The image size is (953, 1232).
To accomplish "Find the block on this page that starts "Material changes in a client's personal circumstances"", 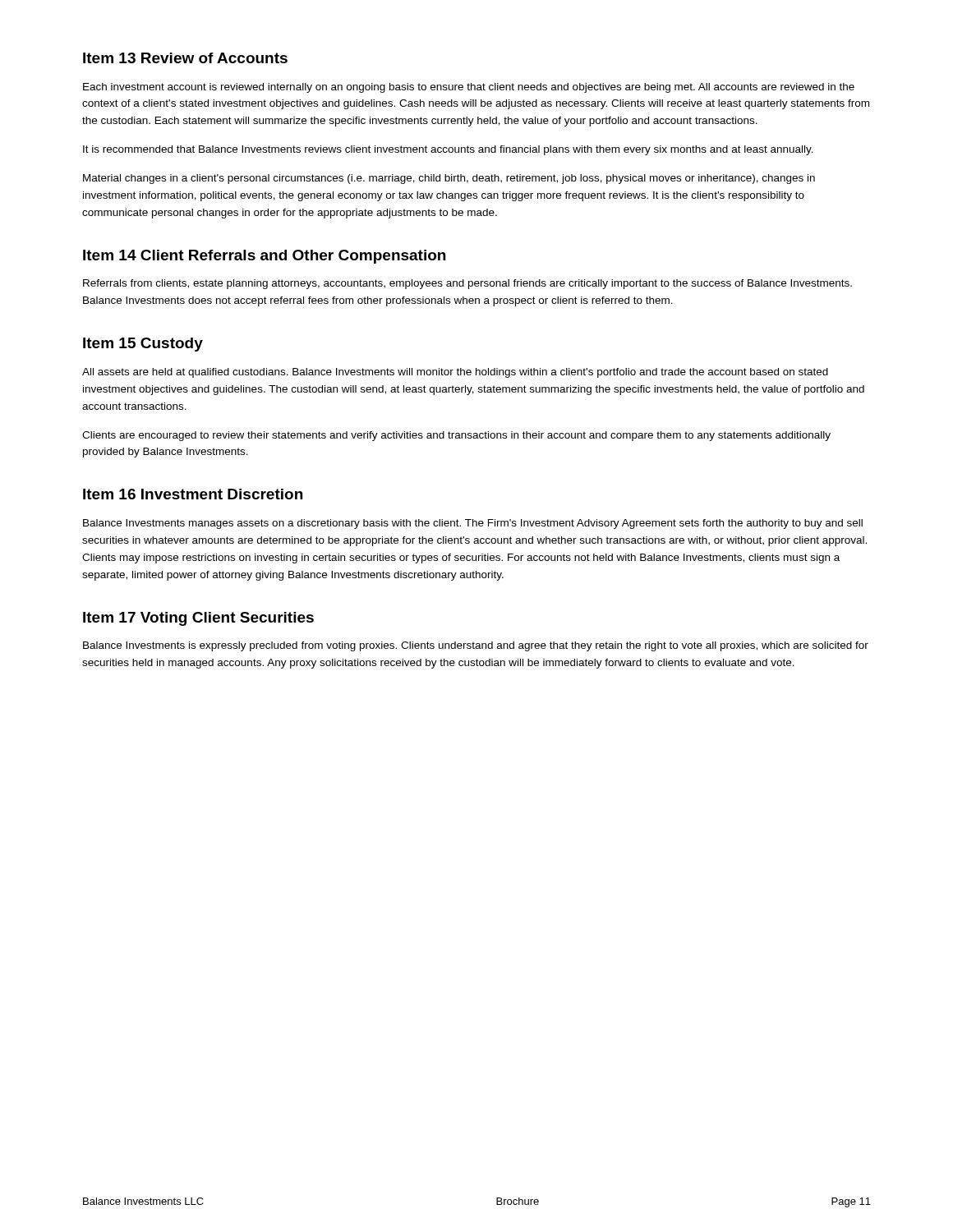I will tap(476, 196).
